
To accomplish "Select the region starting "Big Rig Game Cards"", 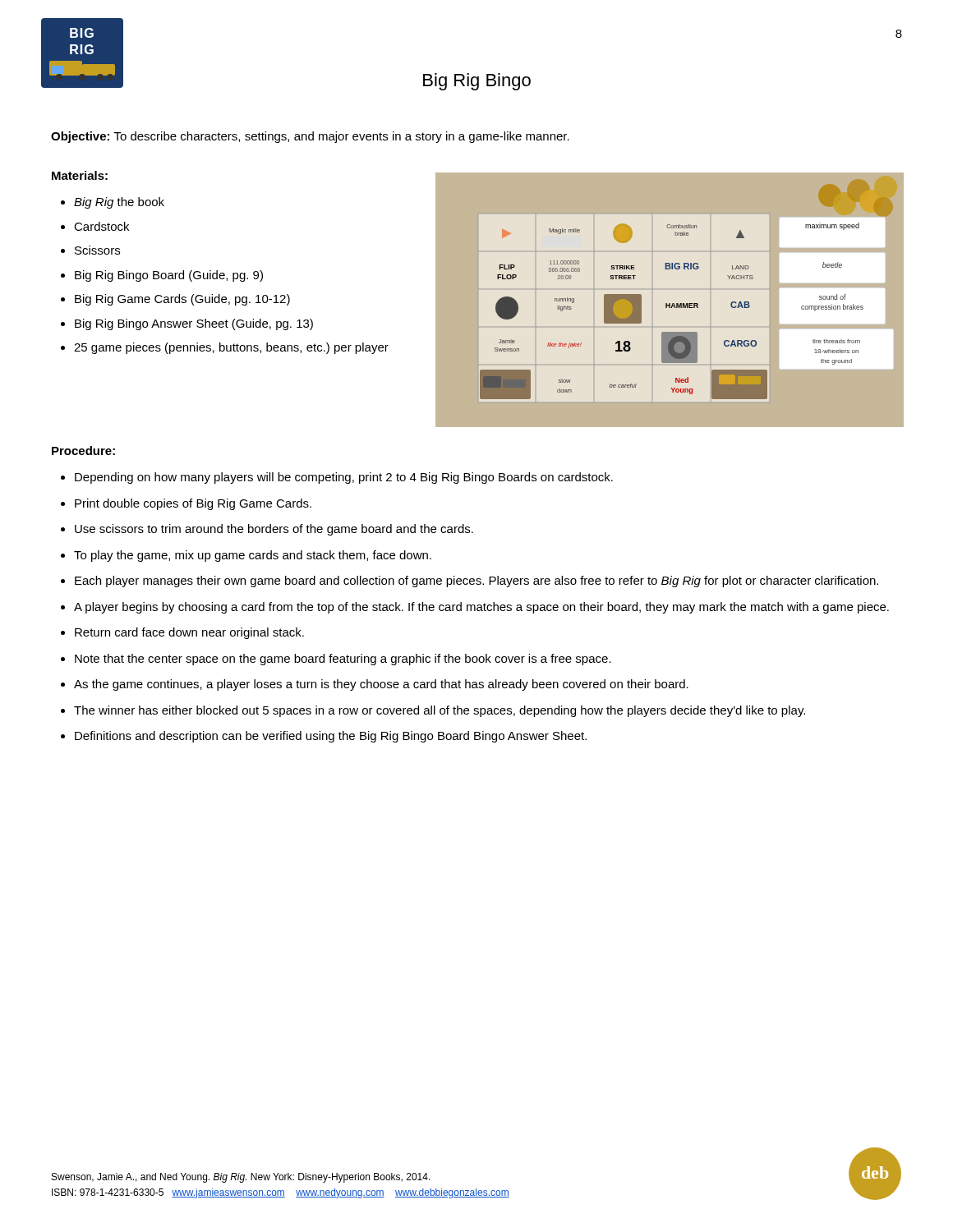I will (182, 299).
